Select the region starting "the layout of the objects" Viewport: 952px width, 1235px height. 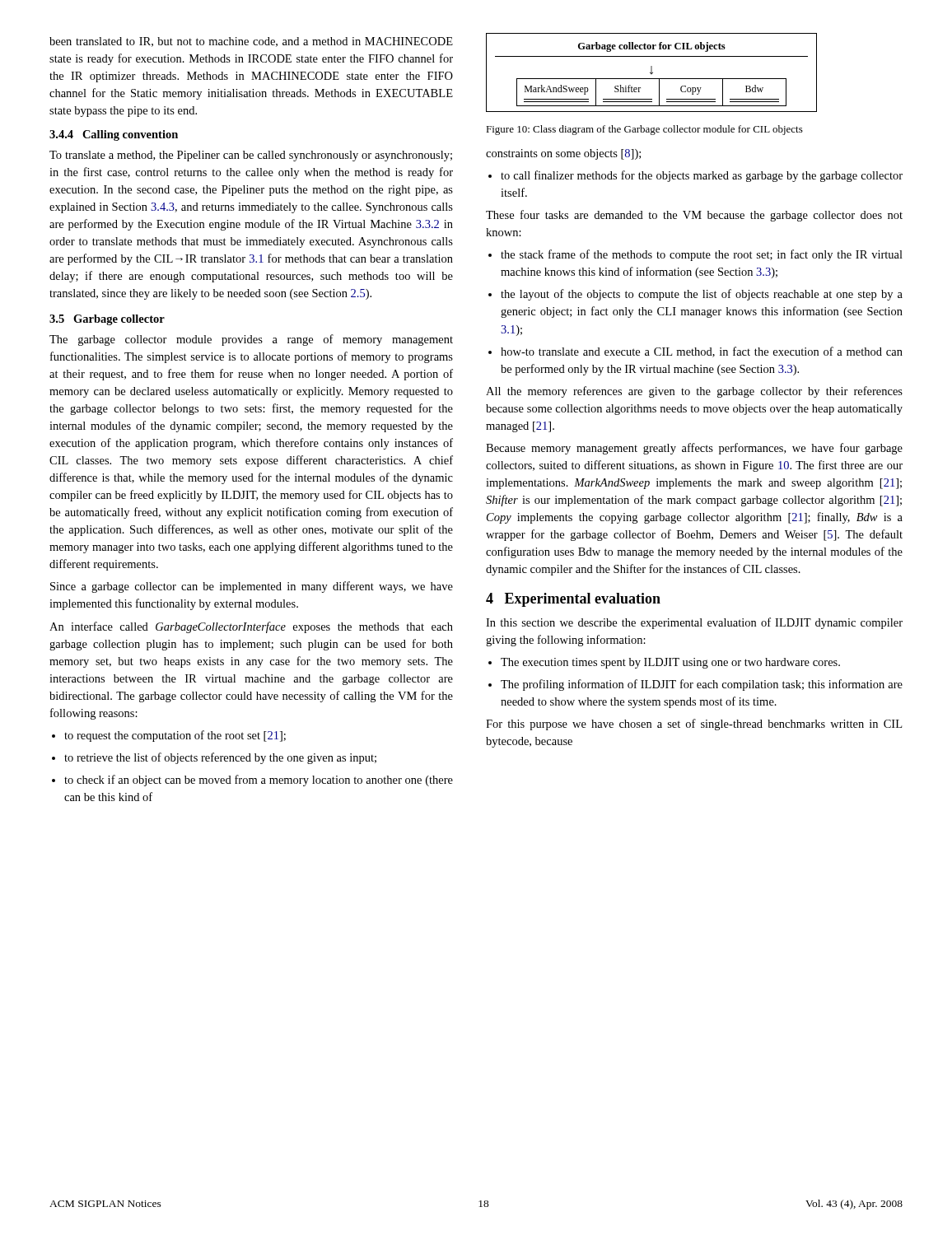(x=702, y=312)
